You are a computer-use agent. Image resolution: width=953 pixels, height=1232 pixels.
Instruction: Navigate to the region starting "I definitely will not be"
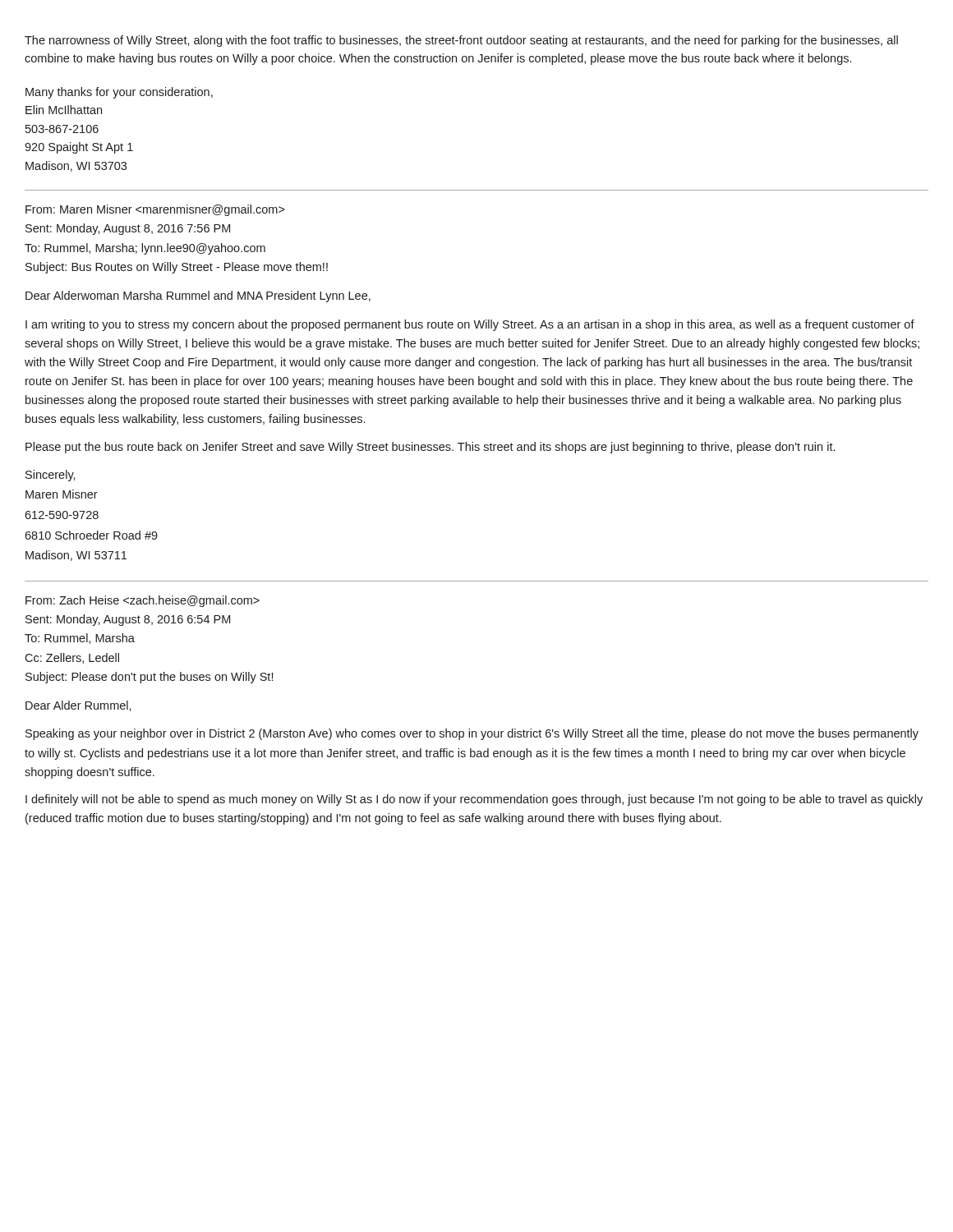[474, 809]
